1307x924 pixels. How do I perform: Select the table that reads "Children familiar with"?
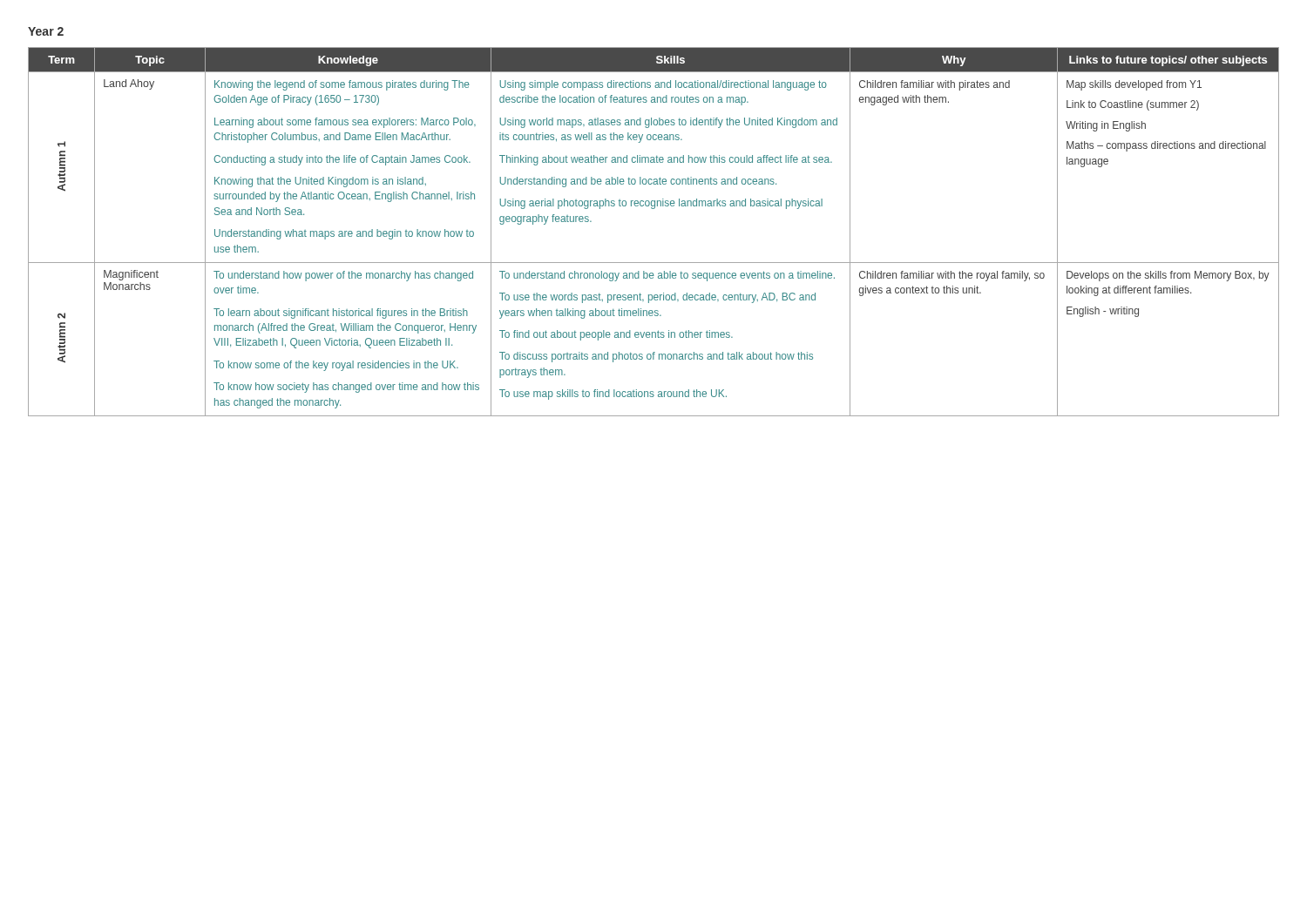(654, 232)
